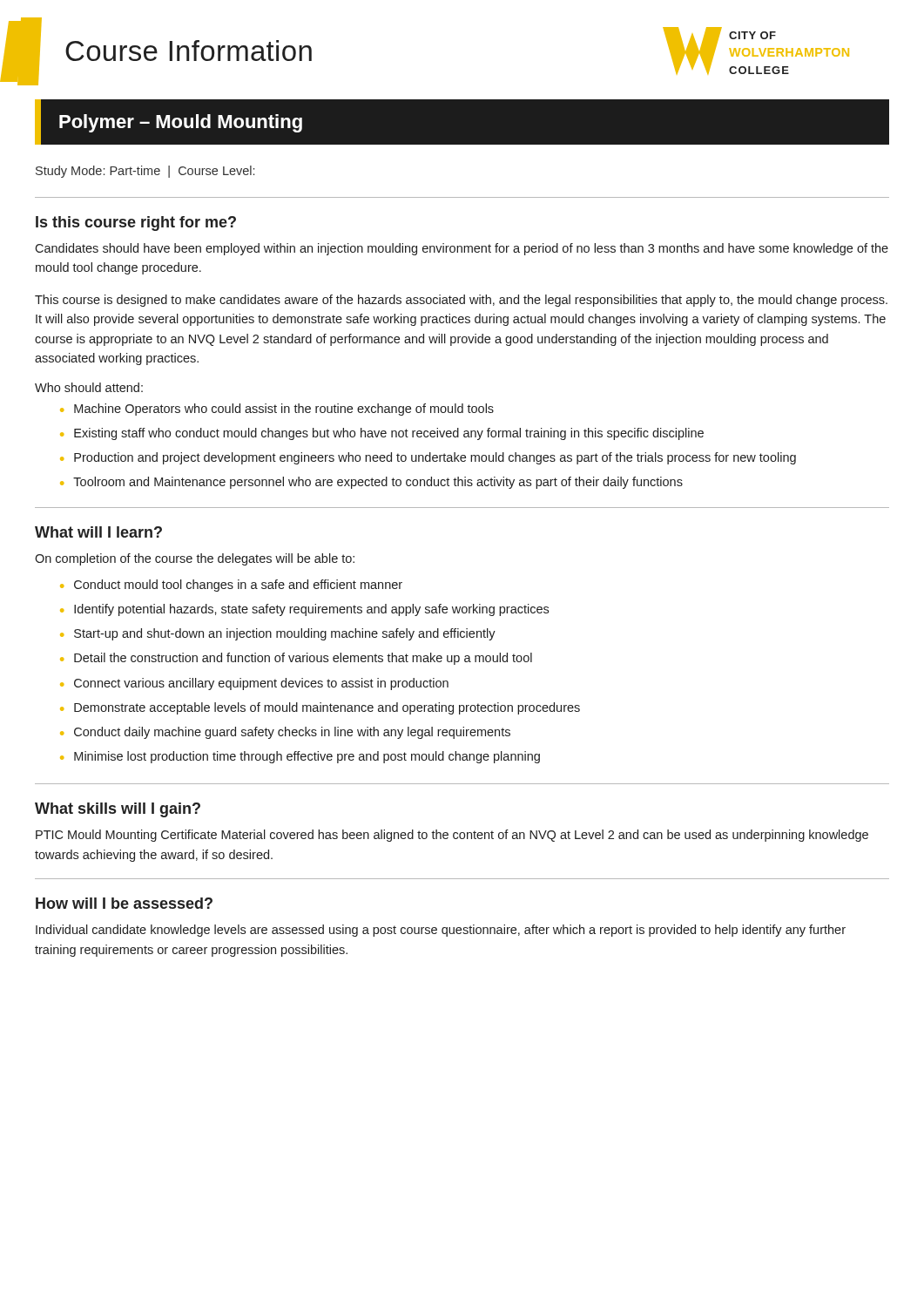Select the block starting "Individual candidate knowledge levels are"
Screen dimensions: 1307x924
440,940
